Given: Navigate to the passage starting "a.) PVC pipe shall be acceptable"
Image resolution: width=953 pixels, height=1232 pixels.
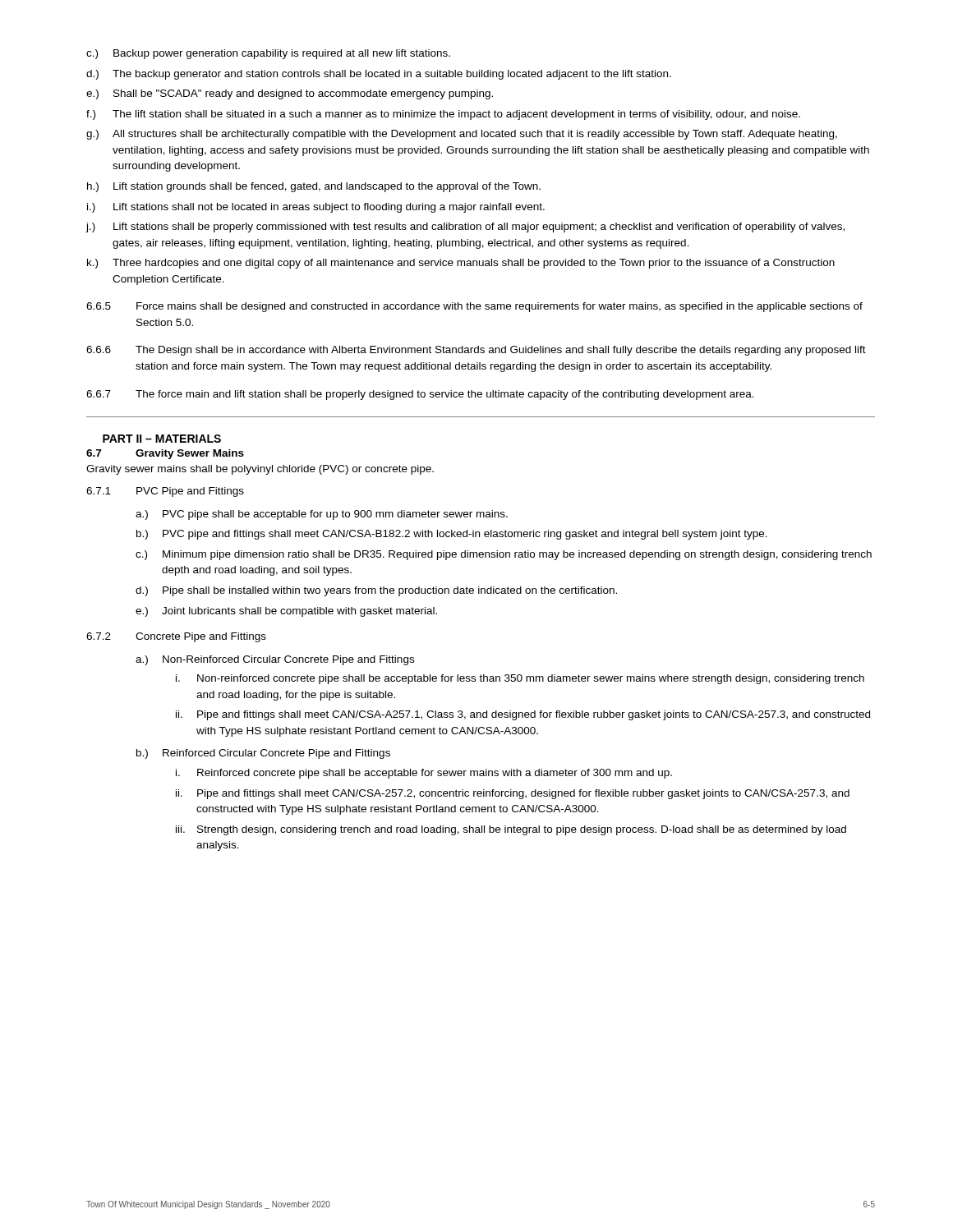Looking at the screenshot, I should pos(505,514).
